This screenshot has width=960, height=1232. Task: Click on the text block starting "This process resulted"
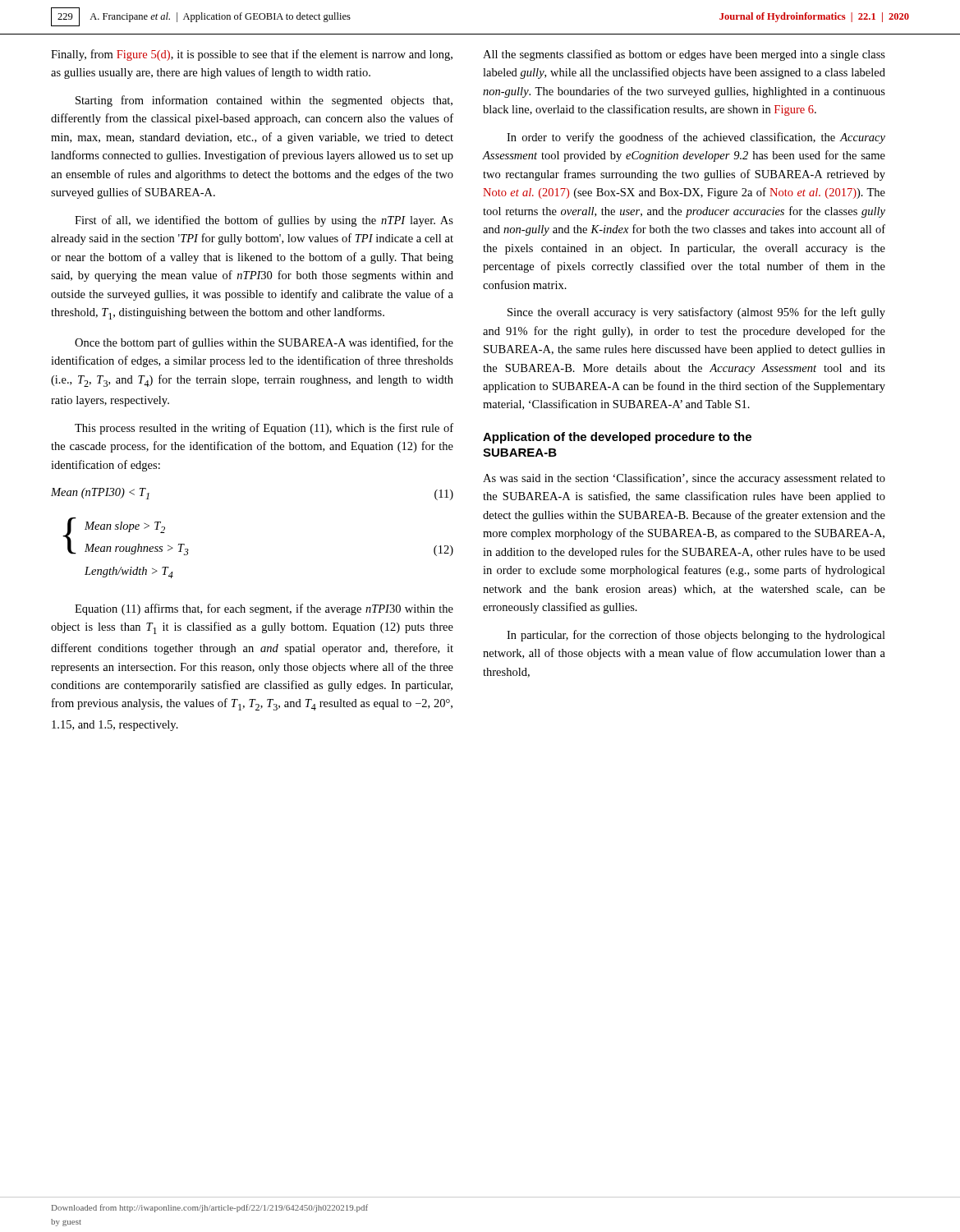[252, 446]
